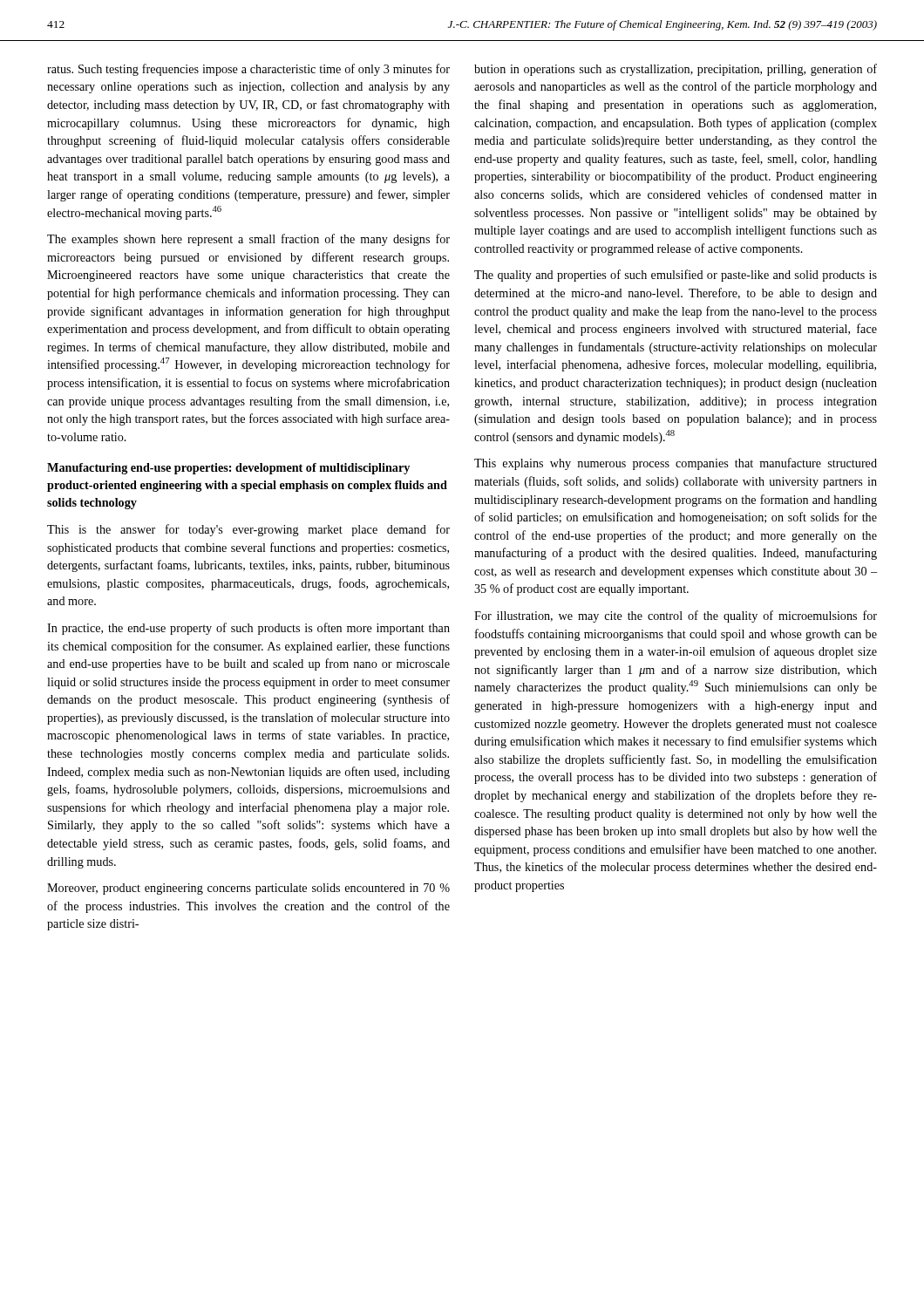924x1308 pixels.
Task: Find the element starting "Moreover, product engineering concerns particulate solids encountered in"
Action: [248, 906]
